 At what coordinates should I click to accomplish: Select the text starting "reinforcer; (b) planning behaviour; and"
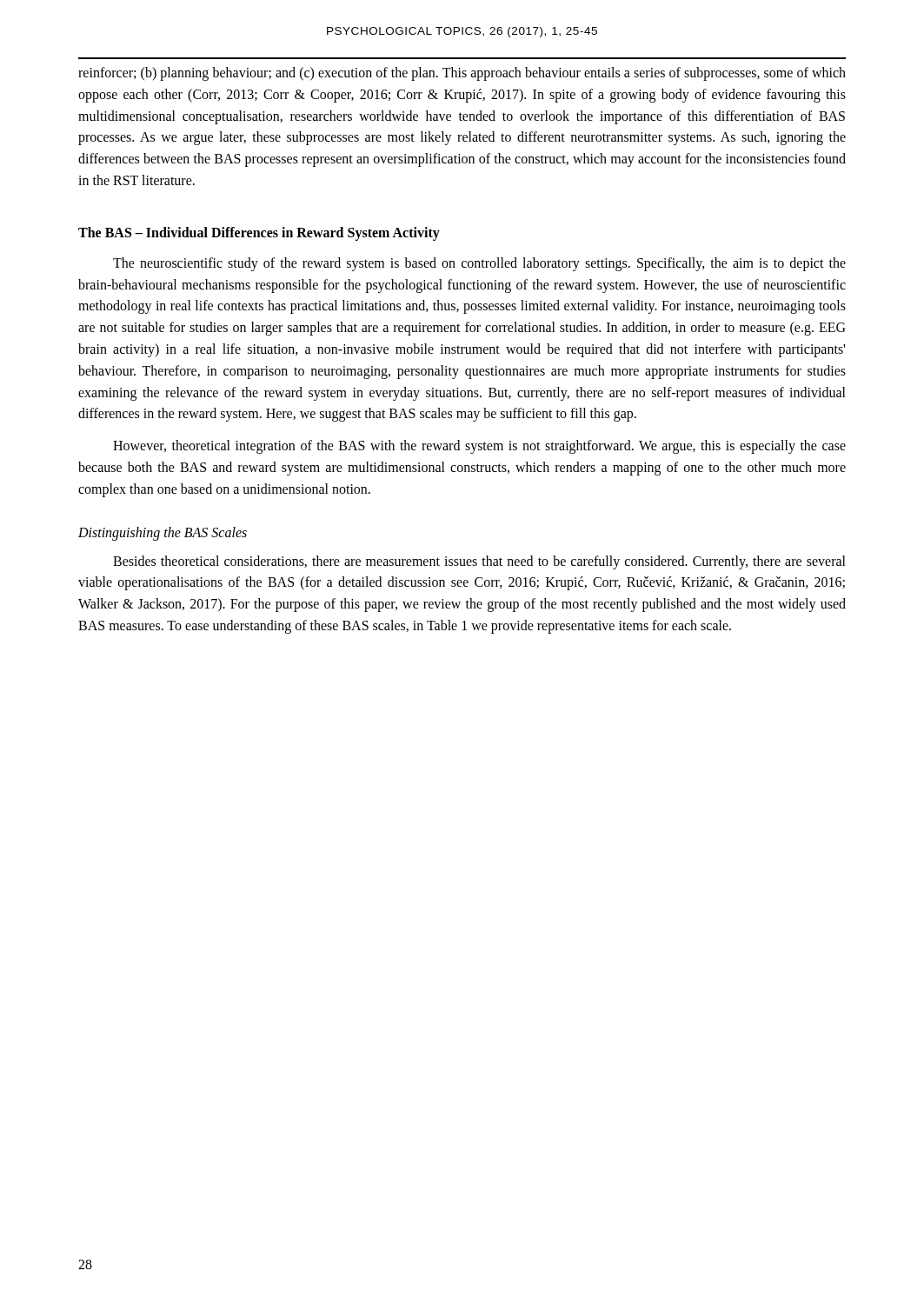(x=462, y=126)
